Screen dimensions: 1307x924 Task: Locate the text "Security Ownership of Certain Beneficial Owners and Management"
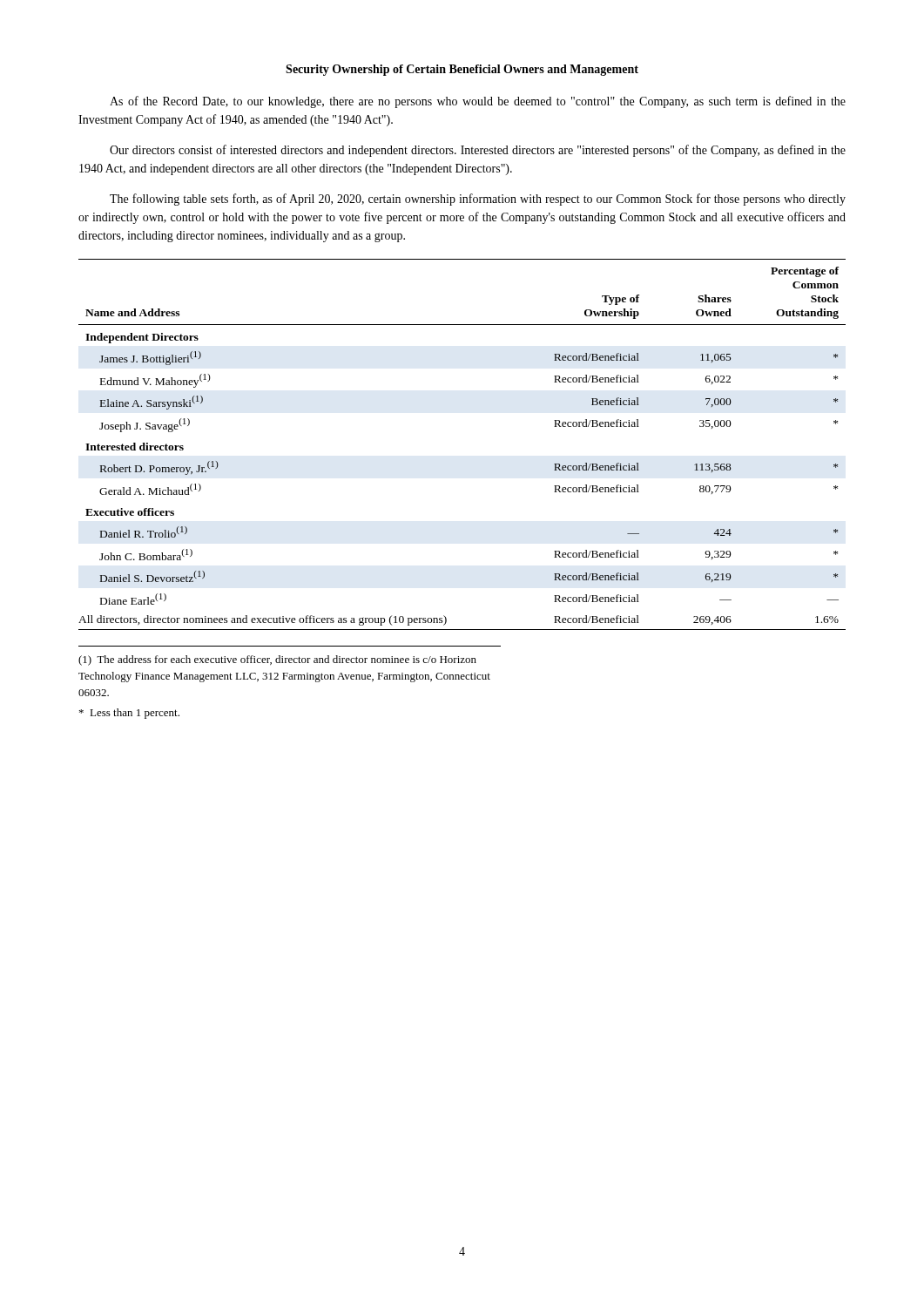click(462, 69)
